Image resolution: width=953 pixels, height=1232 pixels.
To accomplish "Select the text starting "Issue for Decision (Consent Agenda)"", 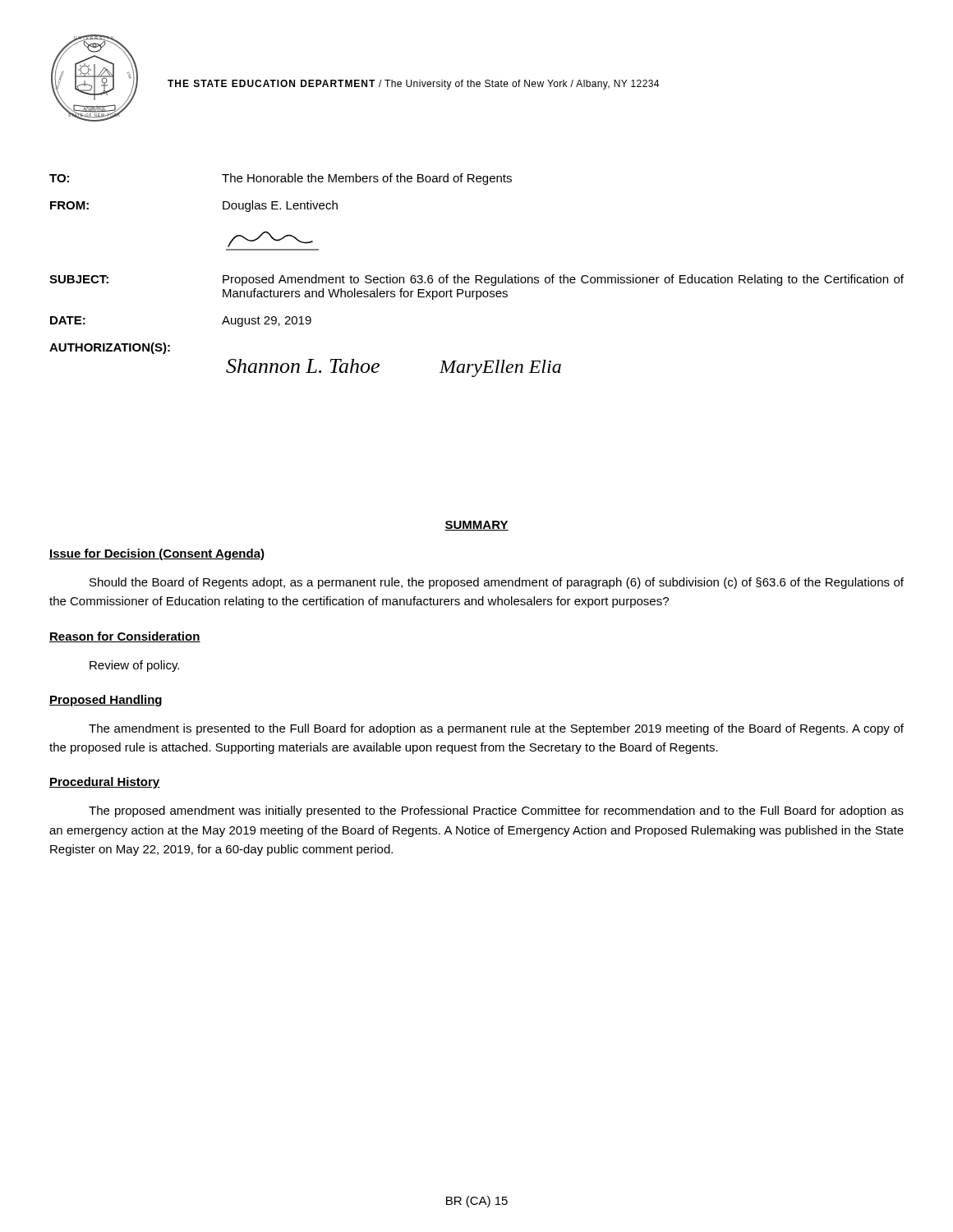I will 157,553.
